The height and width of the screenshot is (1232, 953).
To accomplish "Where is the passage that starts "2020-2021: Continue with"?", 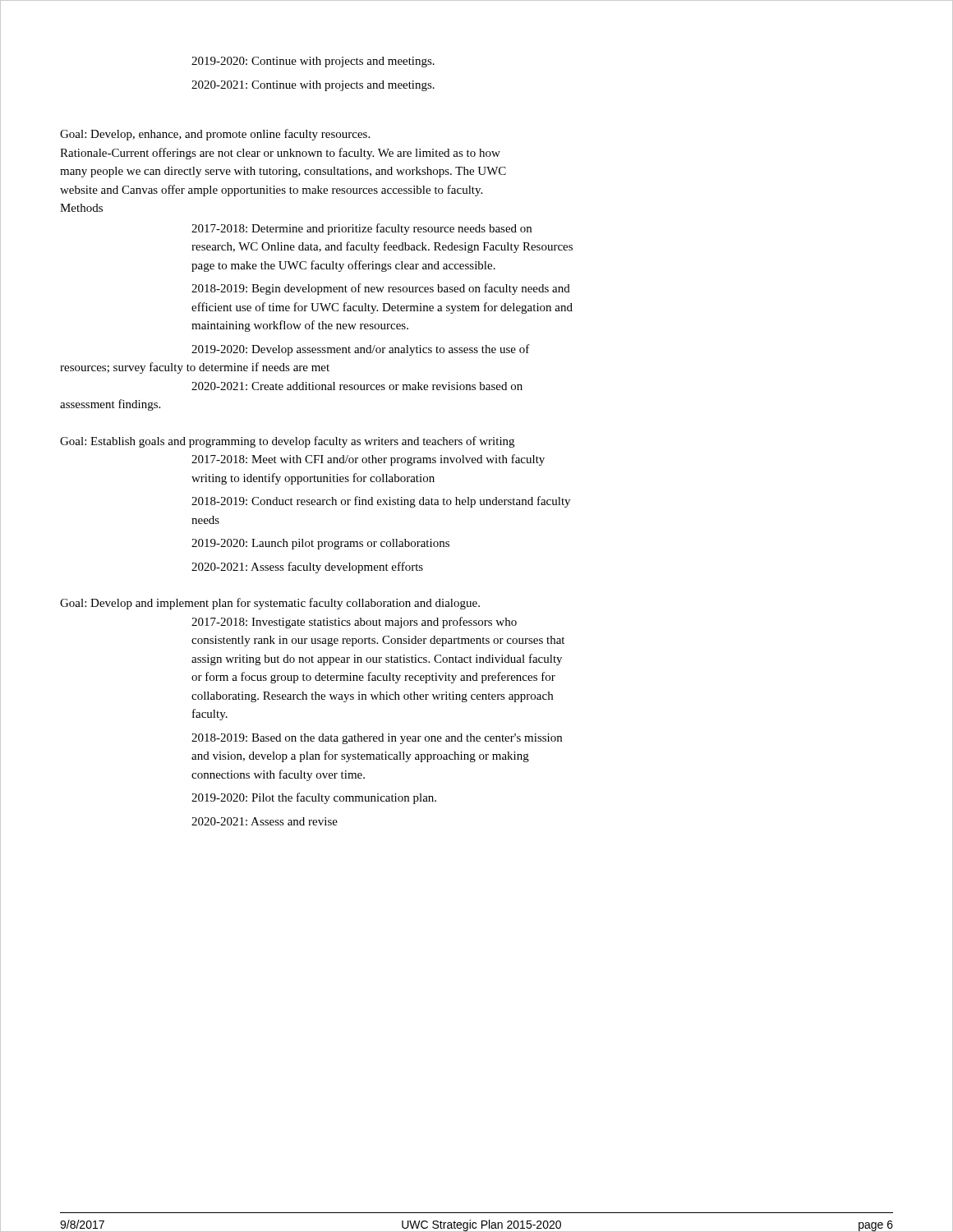I will pos(313,86).
